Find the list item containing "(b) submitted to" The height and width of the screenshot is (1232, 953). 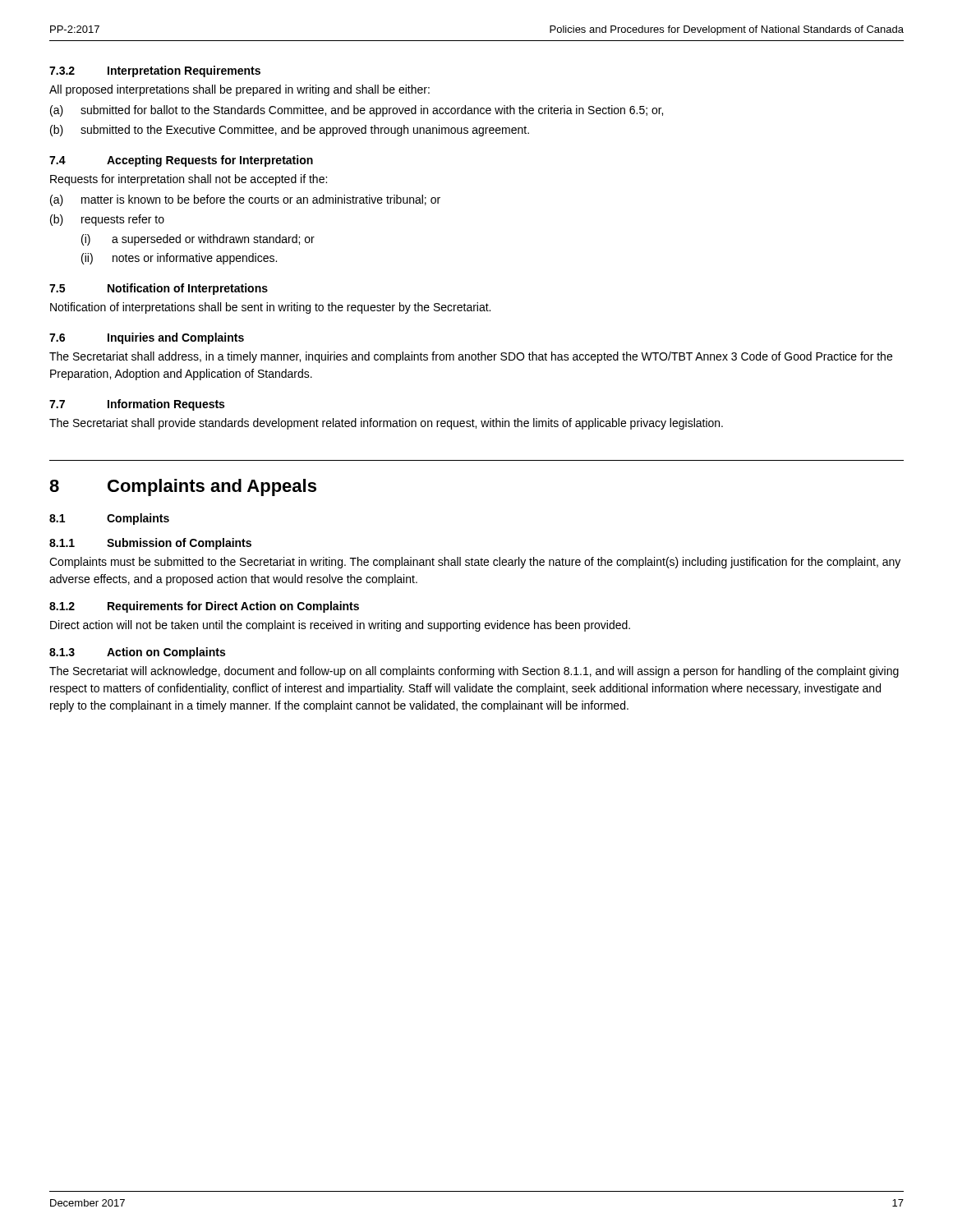pos(290,130)
